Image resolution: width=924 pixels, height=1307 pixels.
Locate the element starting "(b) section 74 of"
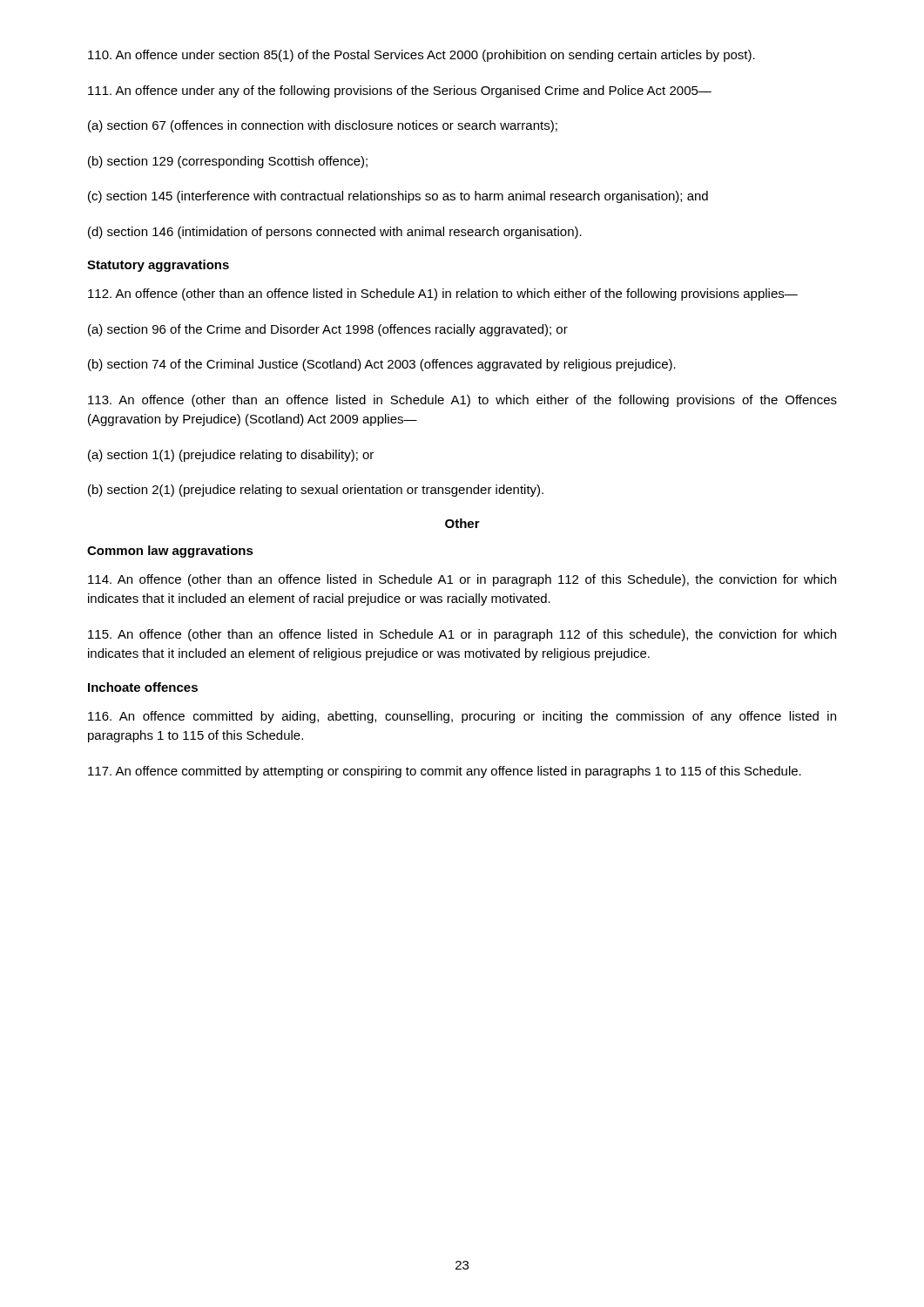(382, 364)
